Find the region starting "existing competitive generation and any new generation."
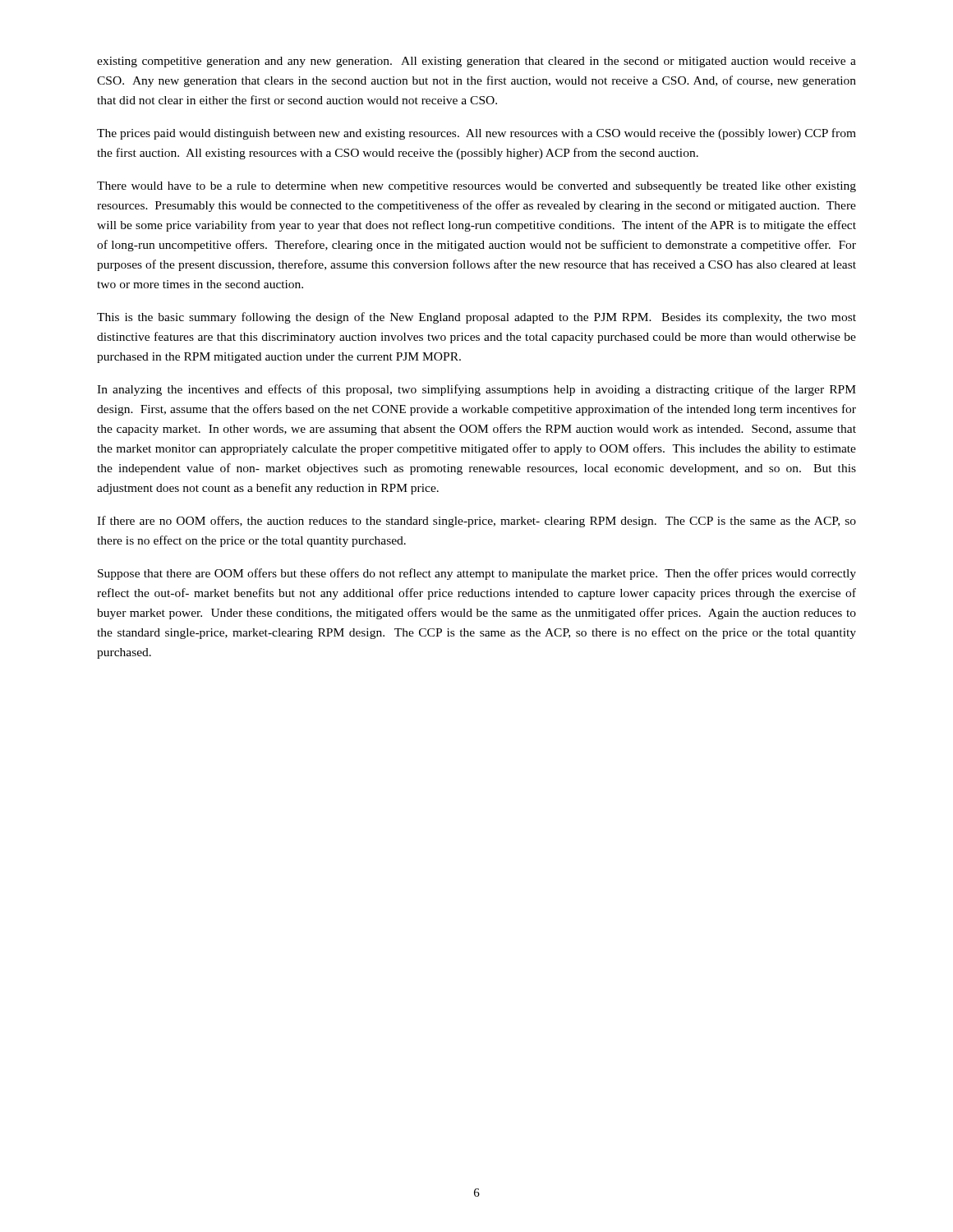Viewport: 953px width, 1232px height. (476, 80)
